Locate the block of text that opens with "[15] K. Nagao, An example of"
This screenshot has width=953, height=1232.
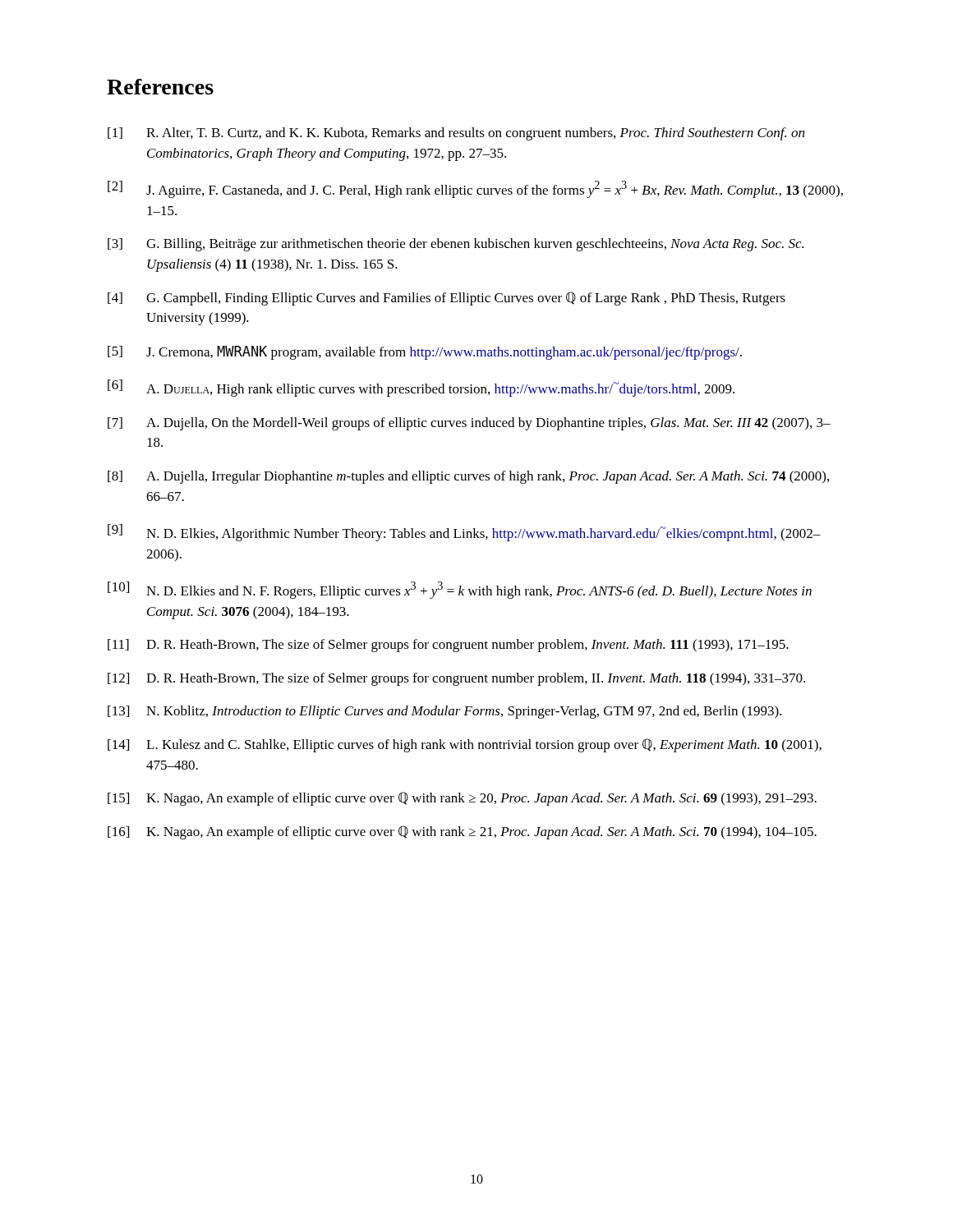click(x=476, y=799)
